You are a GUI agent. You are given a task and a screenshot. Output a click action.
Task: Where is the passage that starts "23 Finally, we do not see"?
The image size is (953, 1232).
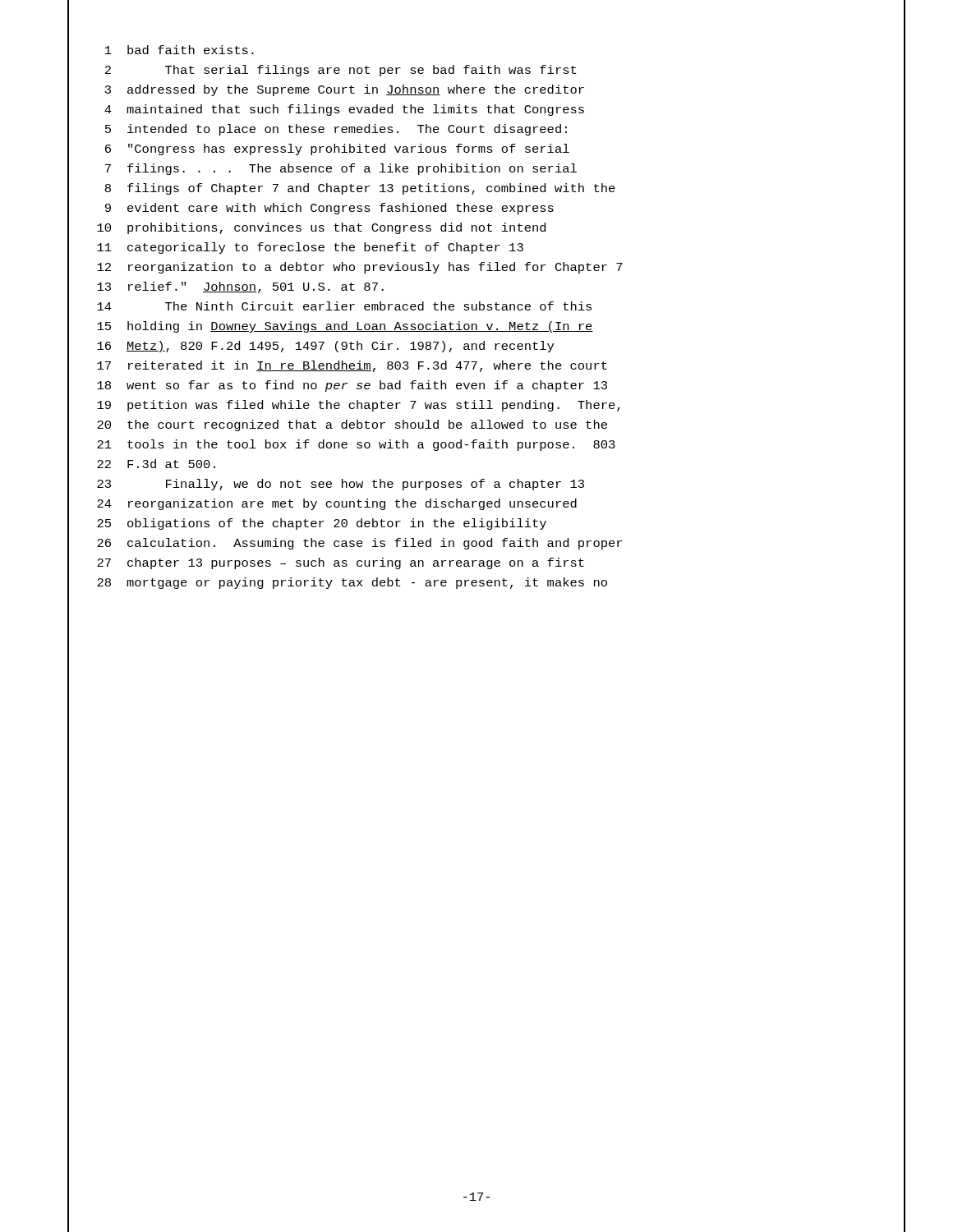(486, 534)
